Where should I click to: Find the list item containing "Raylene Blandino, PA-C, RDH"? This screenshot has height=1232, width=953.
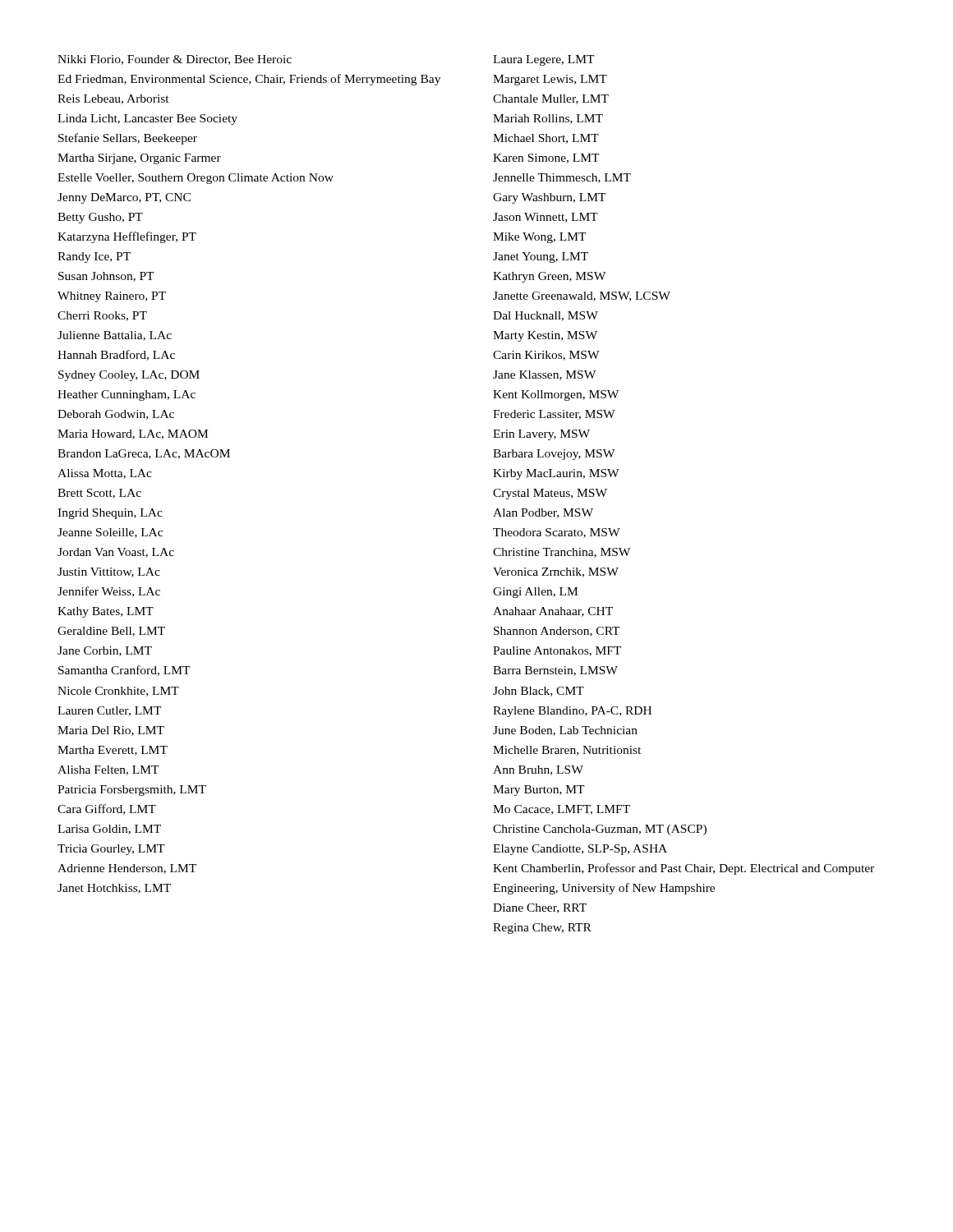coord(572,710)
